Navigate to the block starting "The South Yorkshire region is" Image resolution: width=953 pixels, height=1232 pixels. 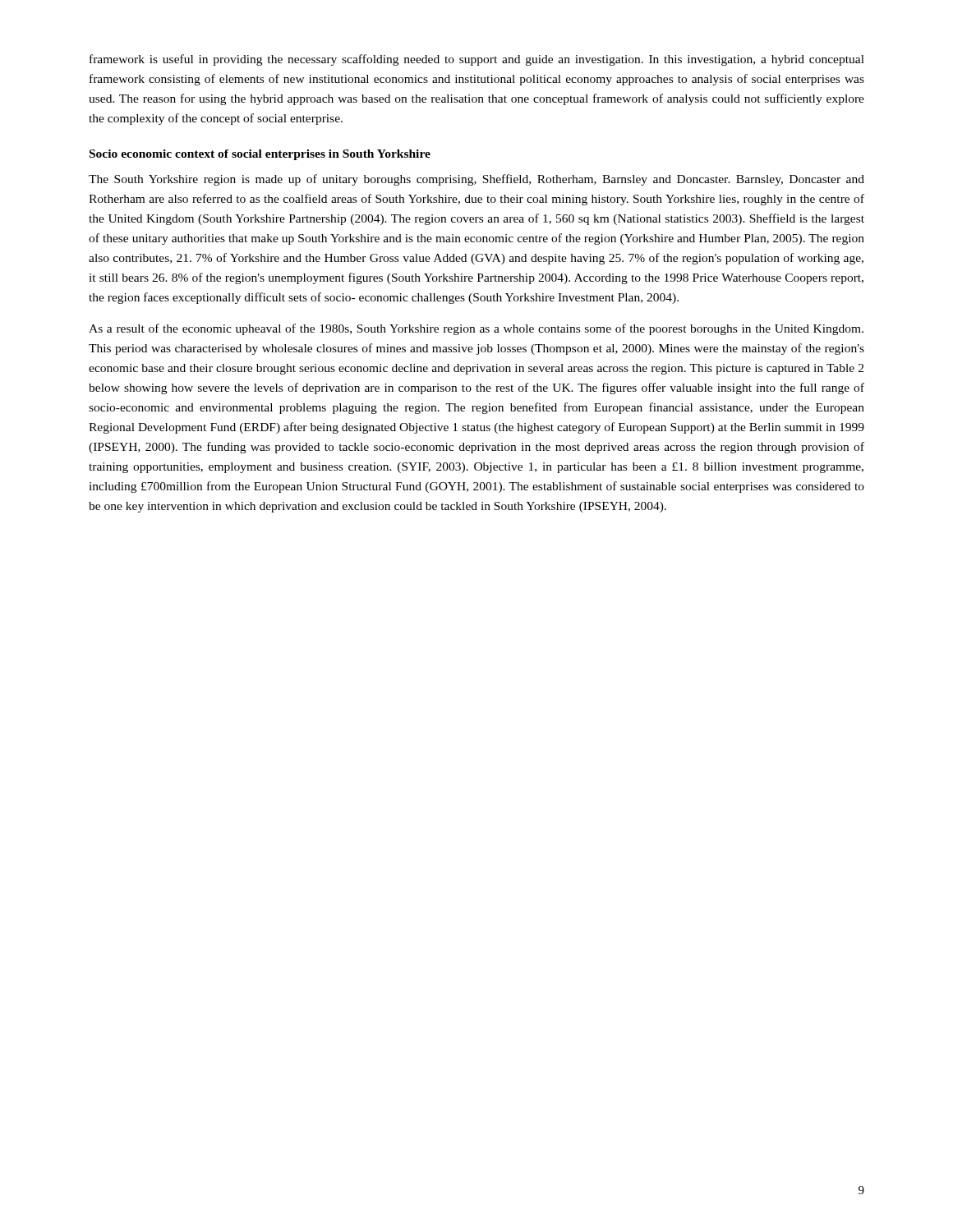pos(476,238)
